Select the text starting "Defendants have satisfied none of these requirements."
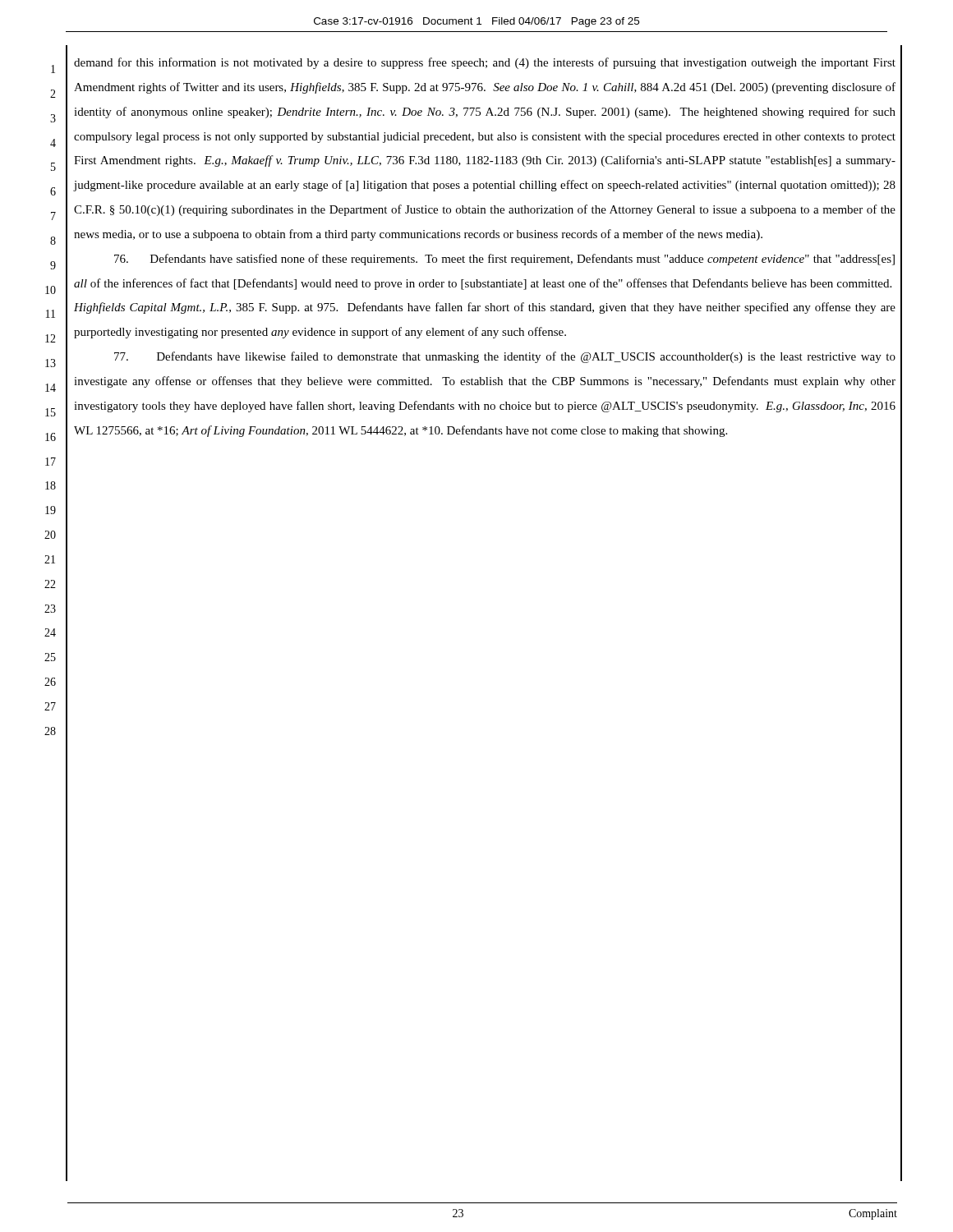 pos(485,295)
